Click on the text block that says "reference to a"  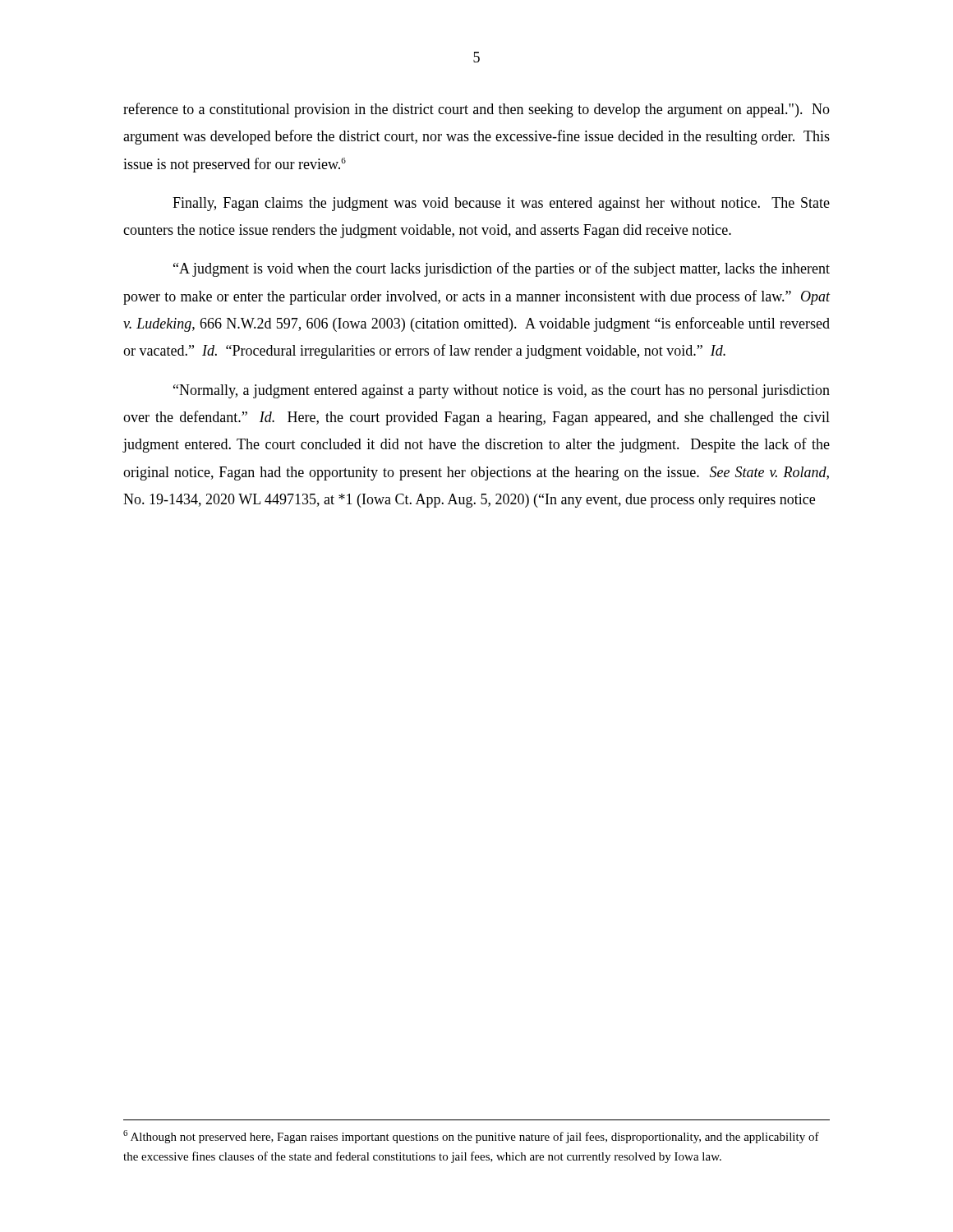476,137
